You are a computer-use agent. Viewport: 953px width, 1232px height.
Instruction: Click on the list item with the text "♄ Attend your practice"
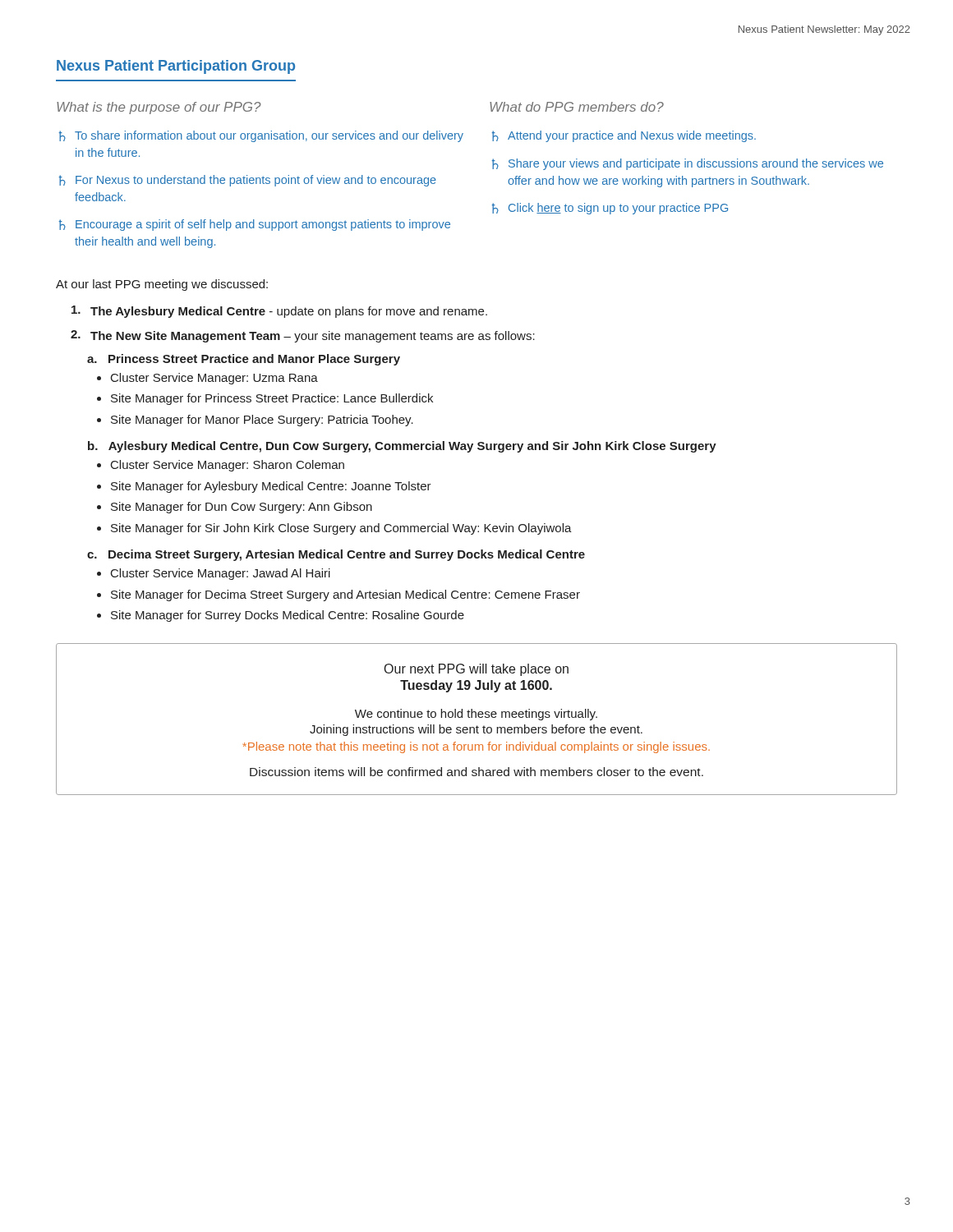click(623, 136)
